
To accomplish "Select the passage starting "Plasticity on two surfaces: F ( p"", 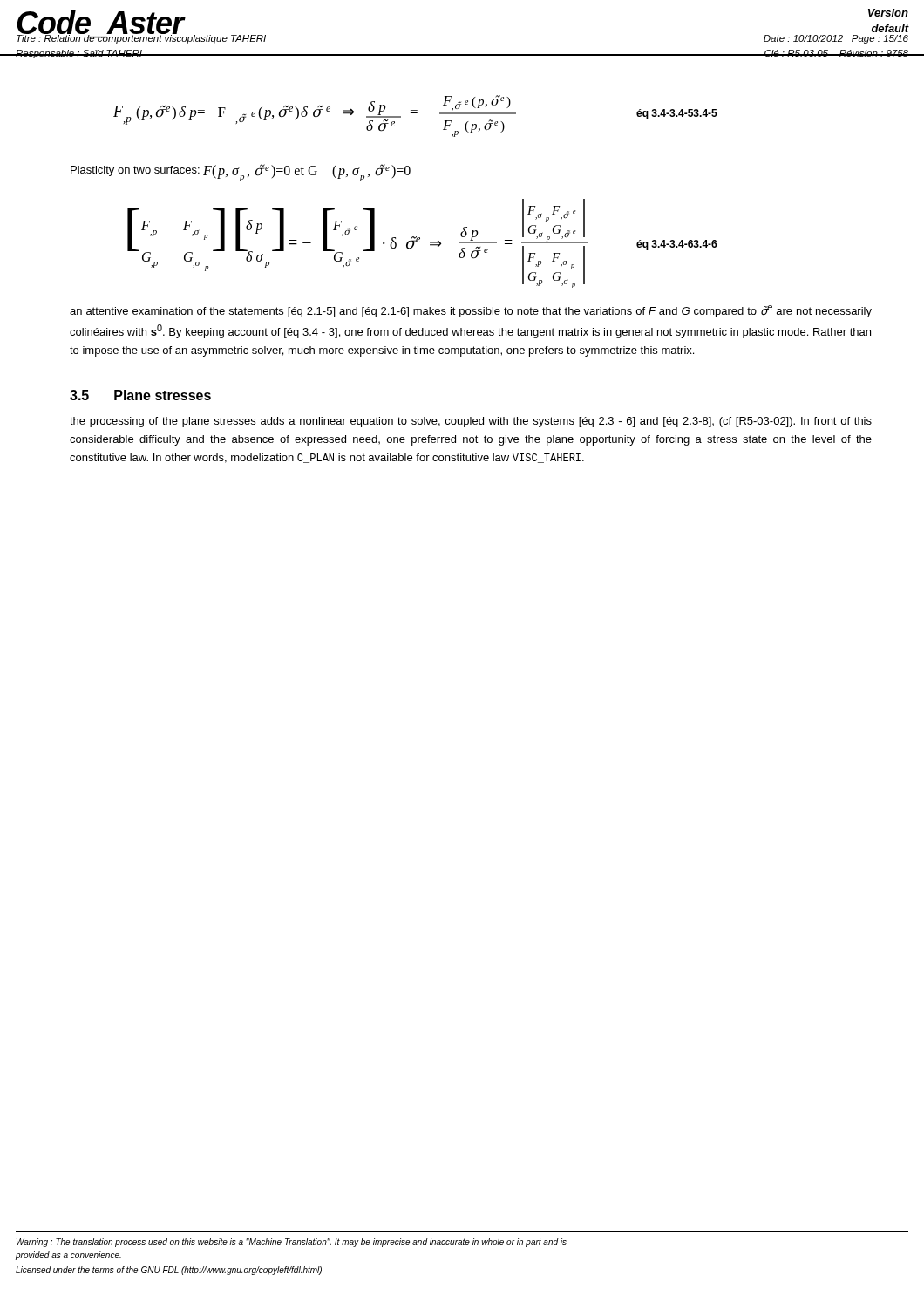I will (x=328, y=171).
